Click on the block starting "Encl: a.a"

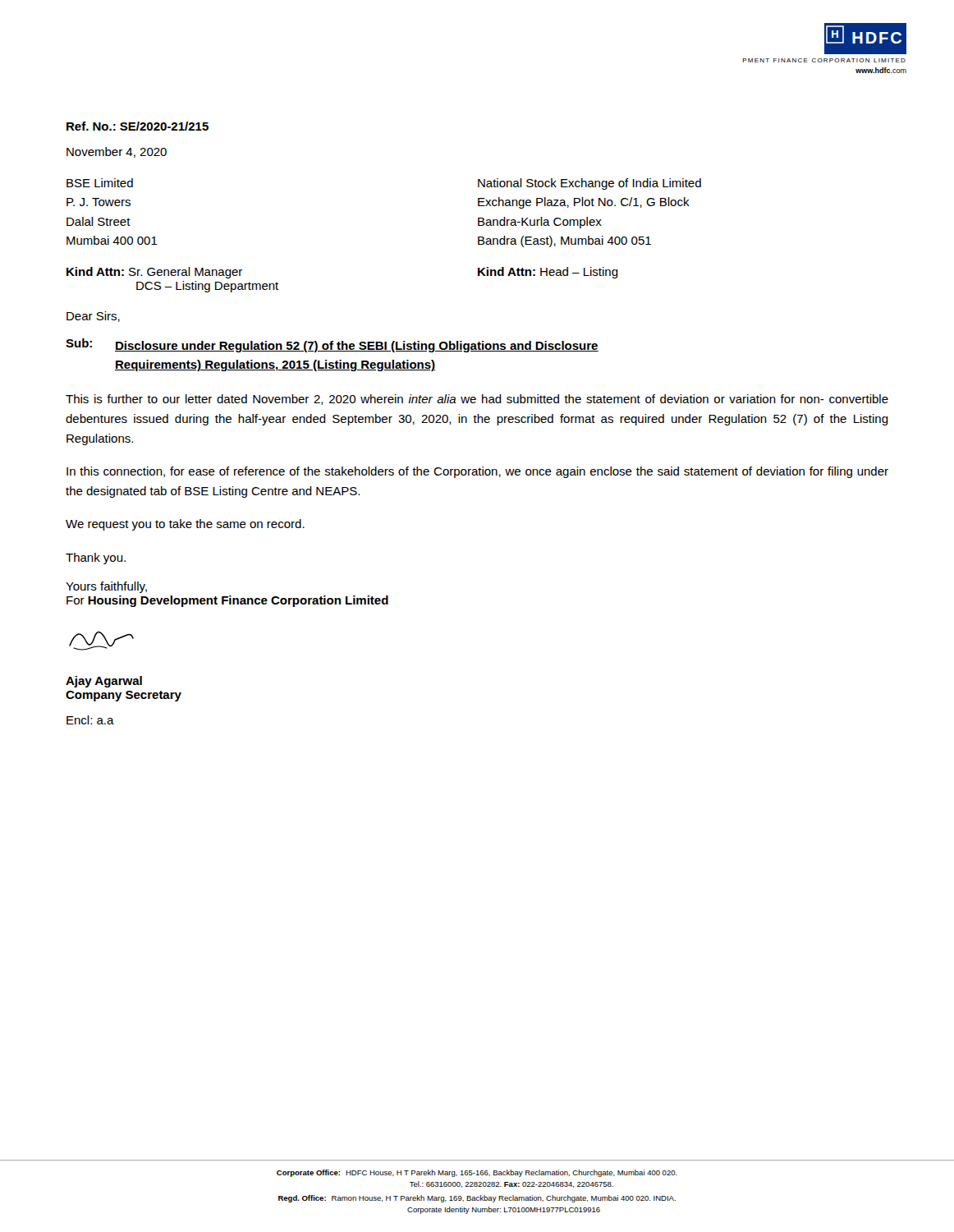click(x=90, y=719)
